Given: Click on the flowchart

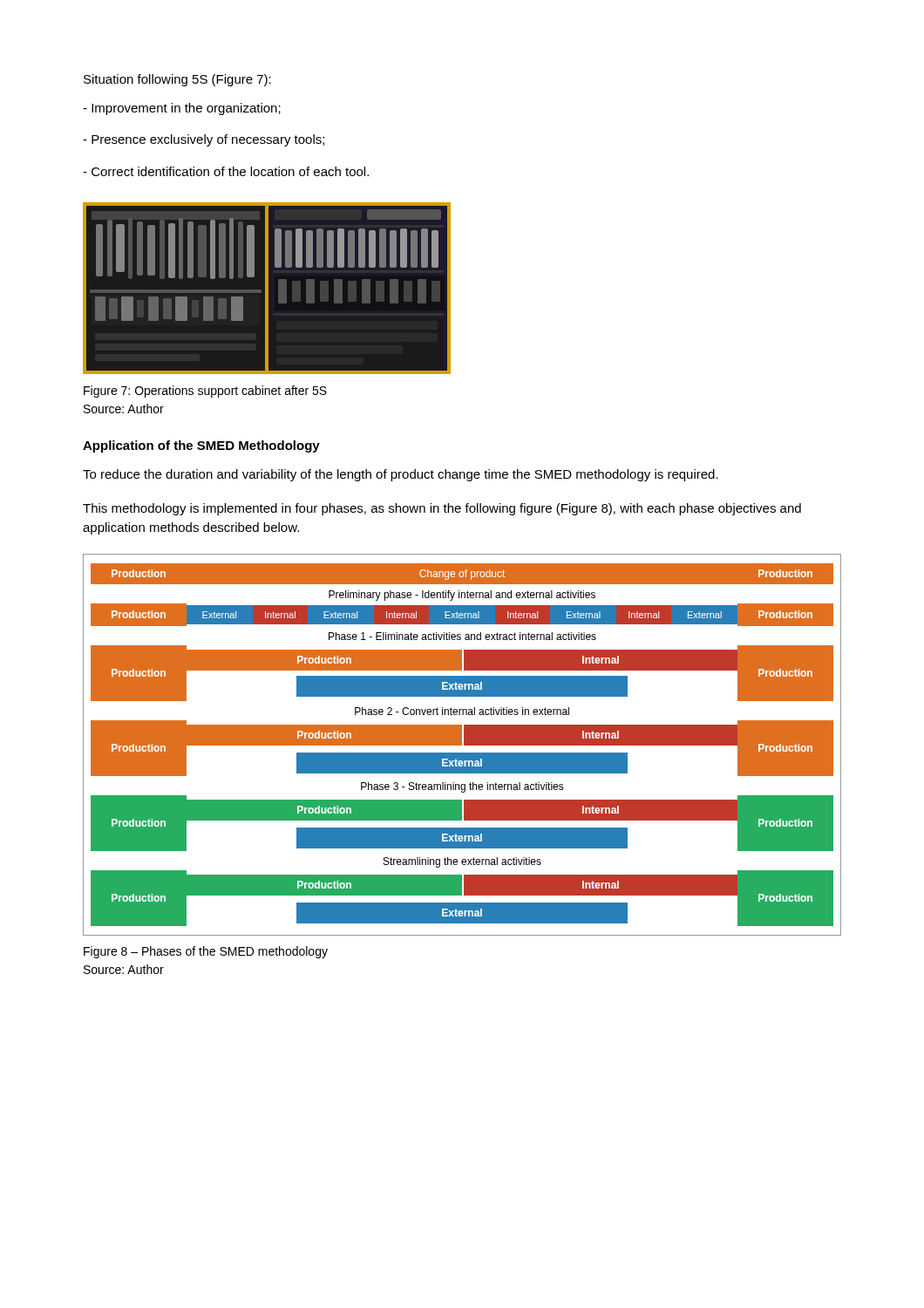Looking at the screenshot, I should coord(462,744).
